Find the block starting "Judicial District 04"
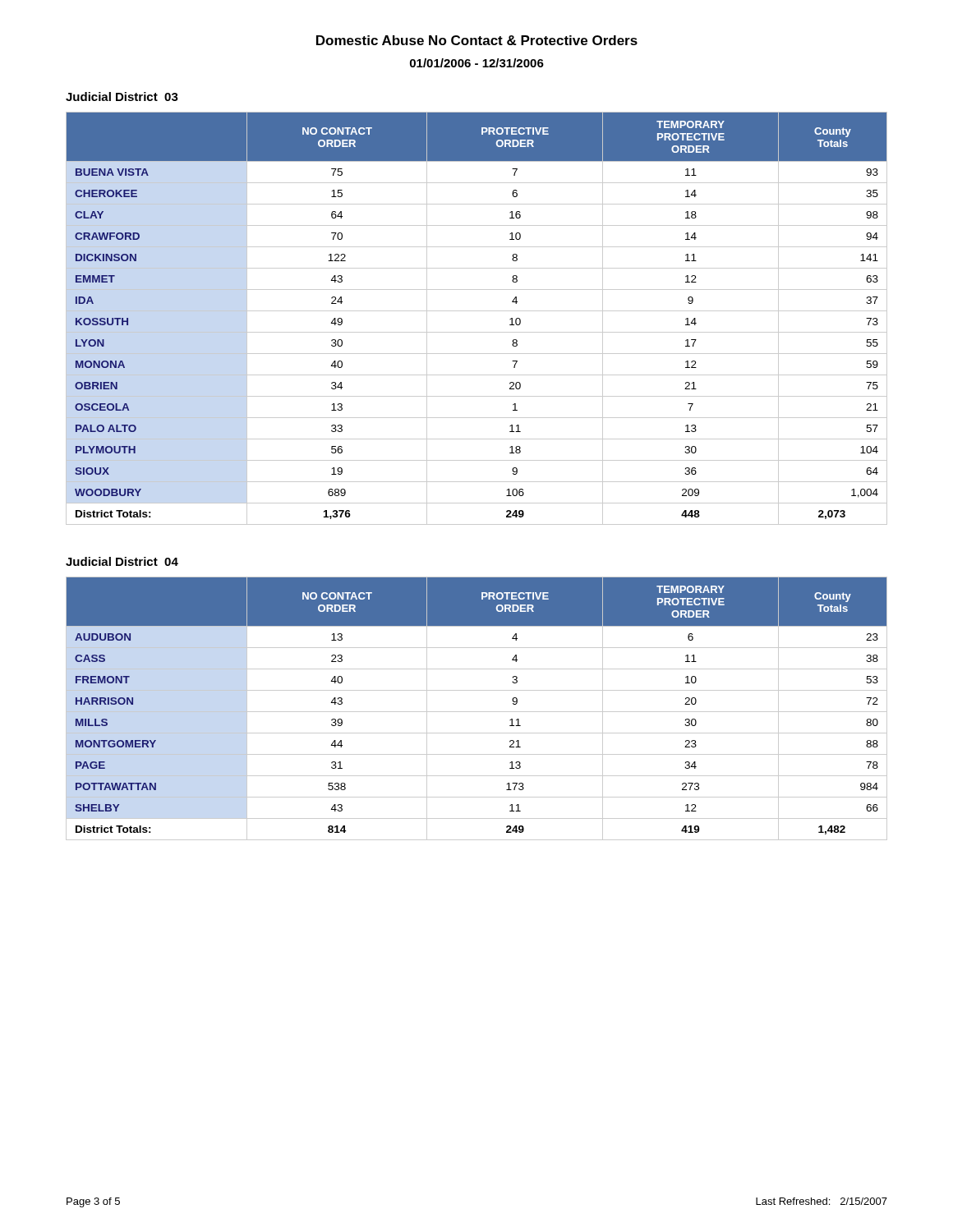Viewport: 953px width, 1232px height. point(122,561)
